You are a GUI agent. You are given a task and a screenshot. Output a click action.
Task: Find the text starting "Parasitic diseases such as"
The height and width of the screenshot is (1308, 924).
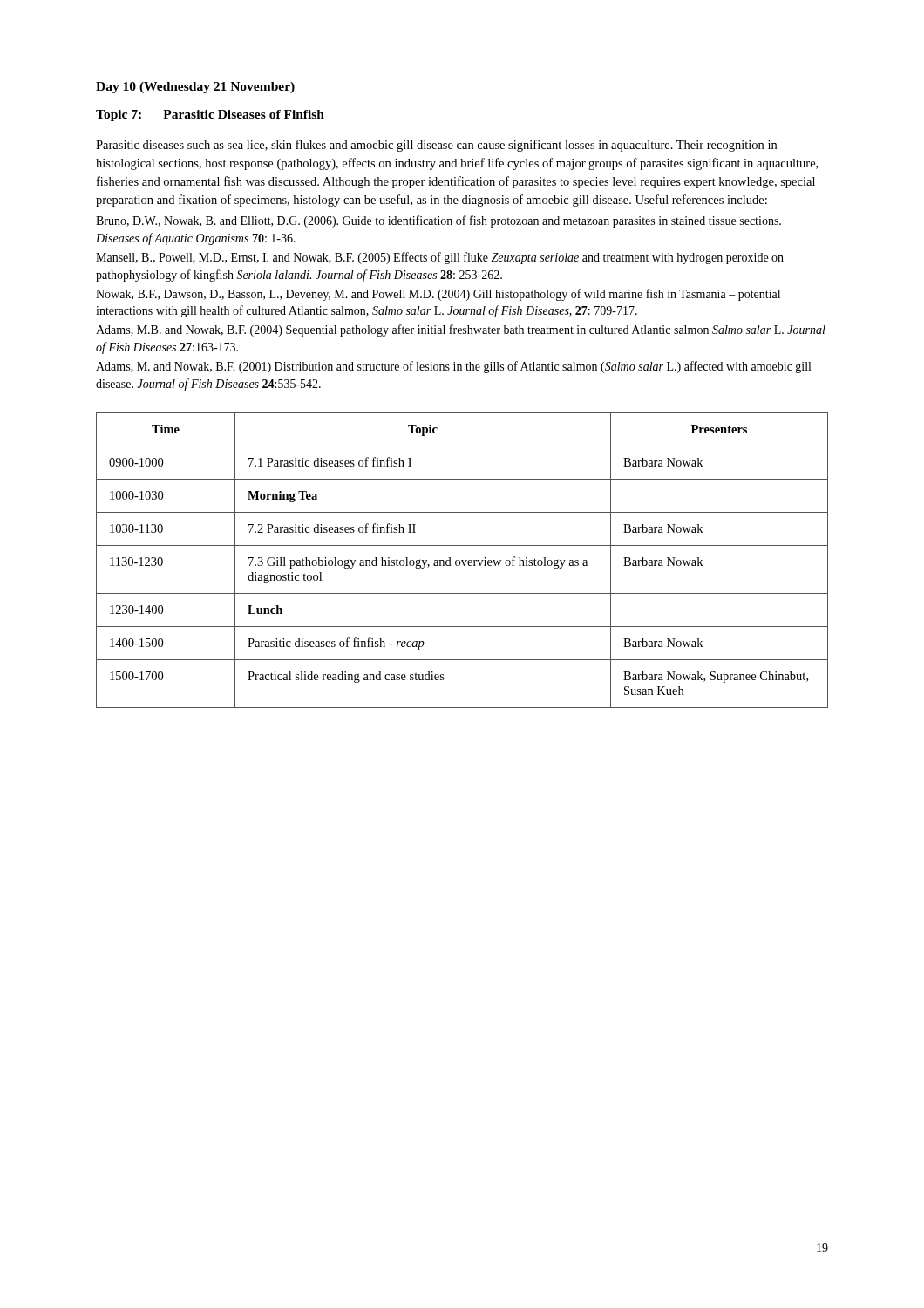click(457, 172)
